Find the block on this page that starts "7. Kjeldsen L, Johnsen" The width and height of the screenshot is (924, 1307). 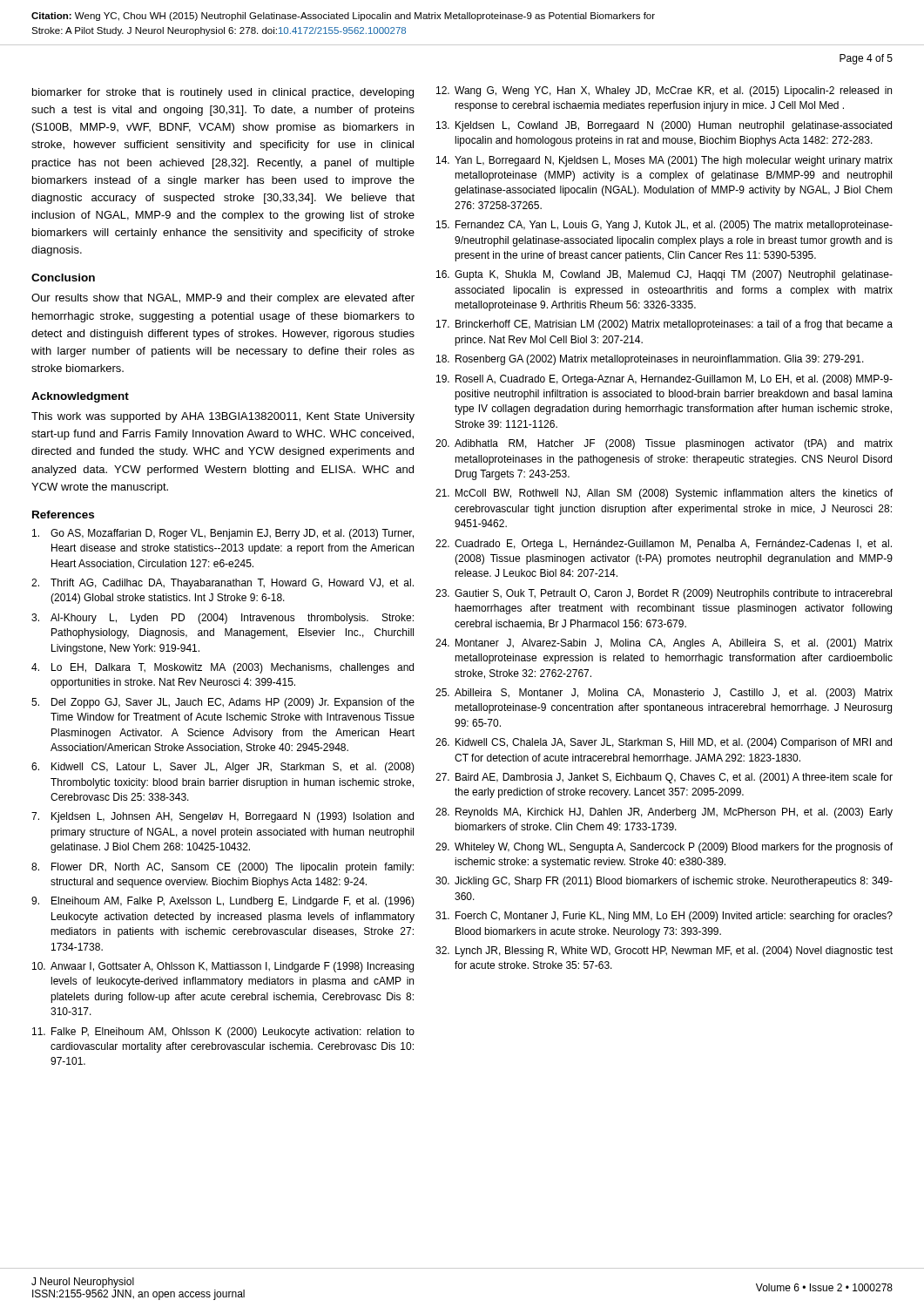coord(223,833)
